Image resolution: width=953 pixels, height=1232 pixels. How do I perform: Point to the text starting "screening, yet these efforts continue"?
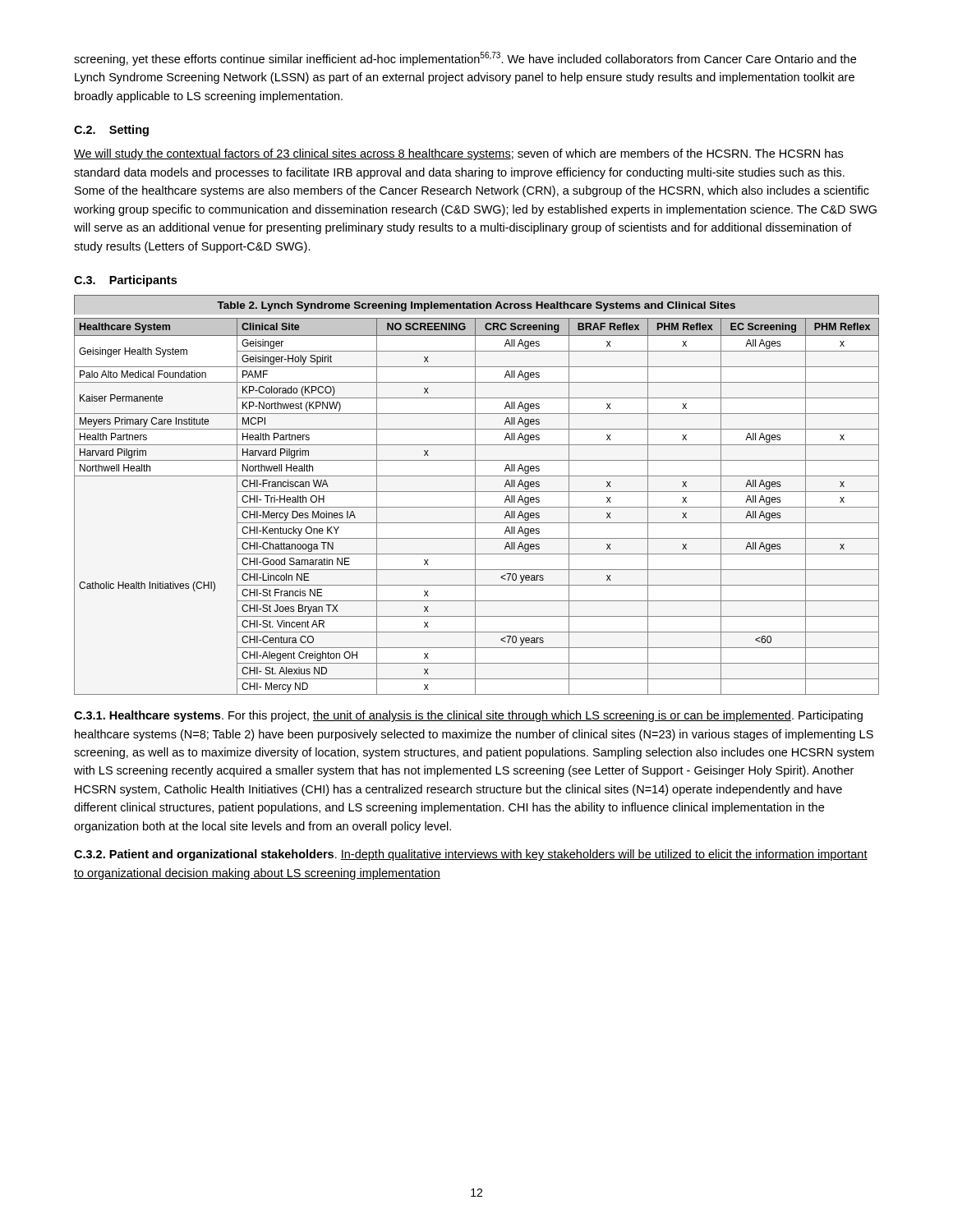coord(465,77)
